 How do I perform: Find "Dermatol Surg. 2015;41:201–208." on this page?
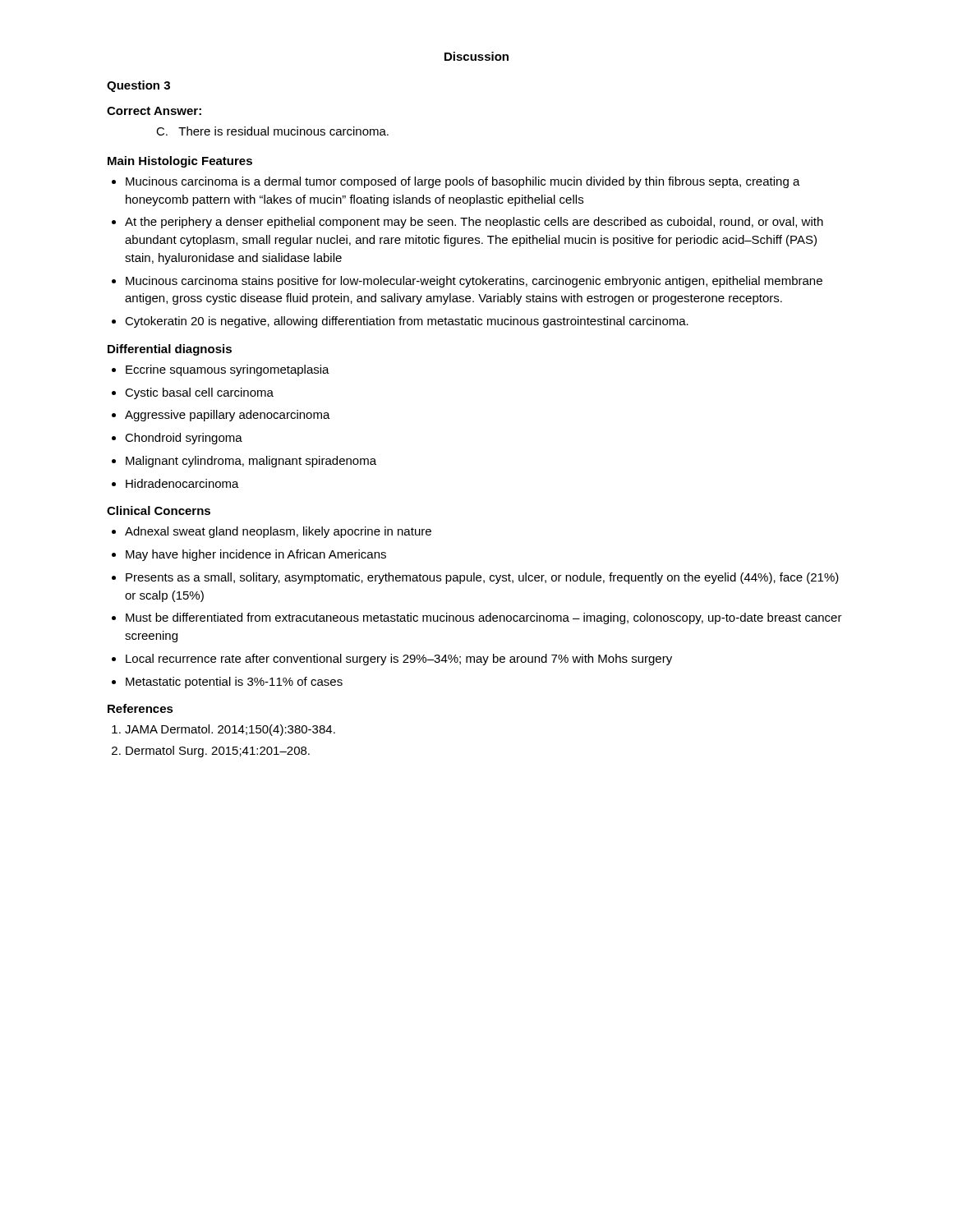pos(218,750)
